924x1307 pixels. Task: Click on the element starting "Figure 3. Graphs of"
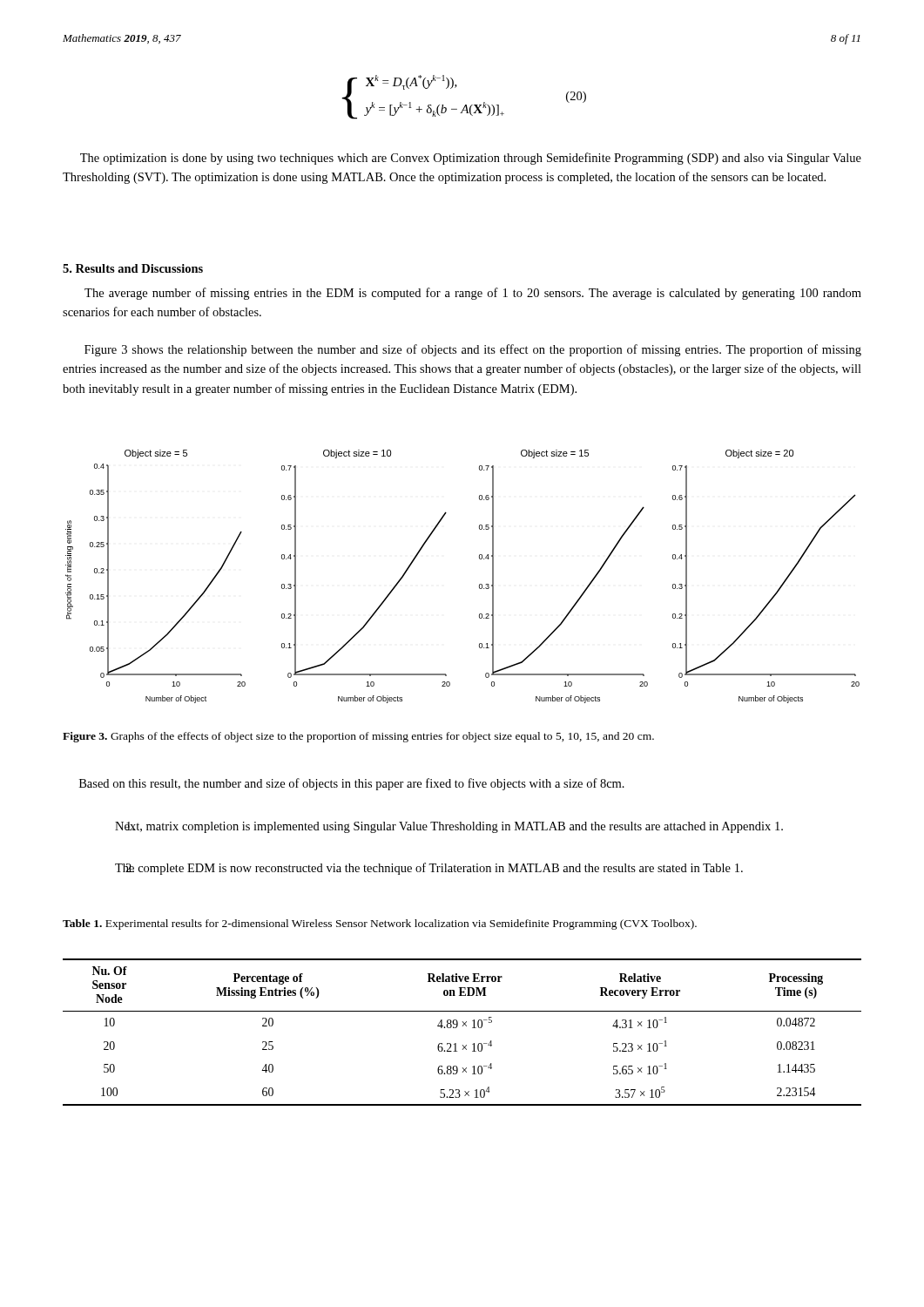click(x=359, y=736)
